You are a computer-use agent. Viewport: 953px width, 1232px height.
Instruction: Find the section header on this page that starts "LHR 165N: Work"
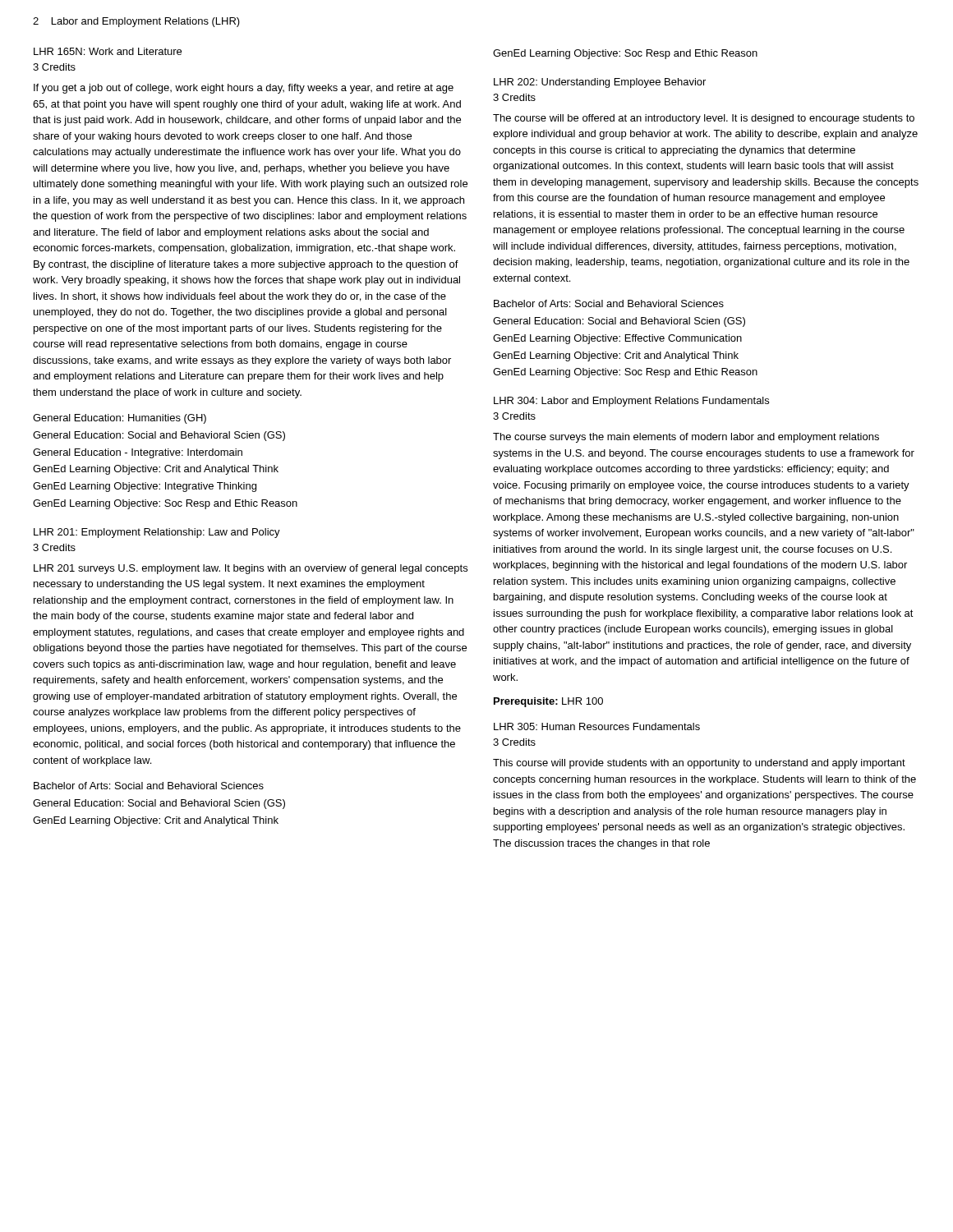(108, 51)
